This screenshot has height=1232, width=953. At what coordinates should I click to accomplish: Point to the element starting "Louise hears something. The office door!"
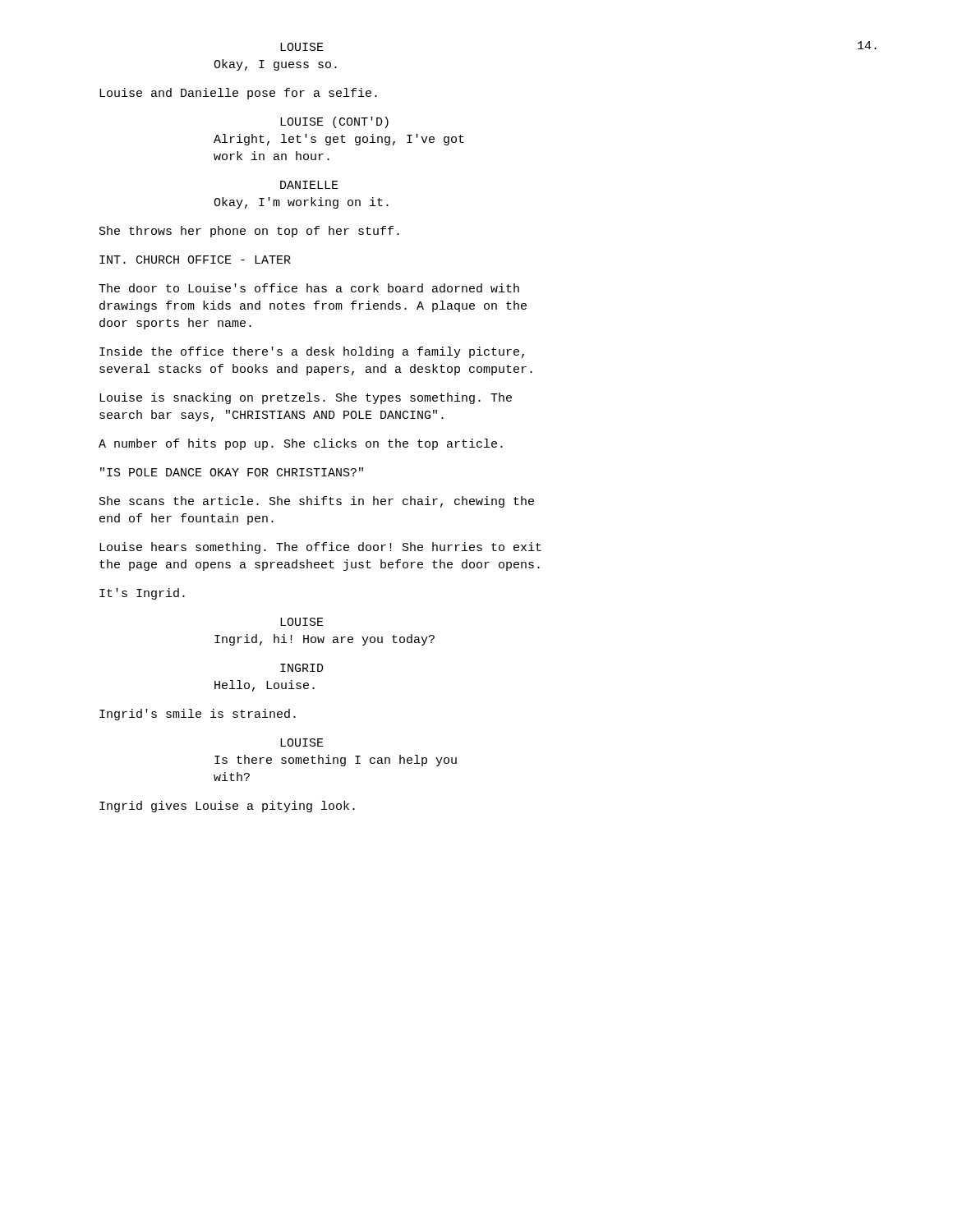click(320, 557)
